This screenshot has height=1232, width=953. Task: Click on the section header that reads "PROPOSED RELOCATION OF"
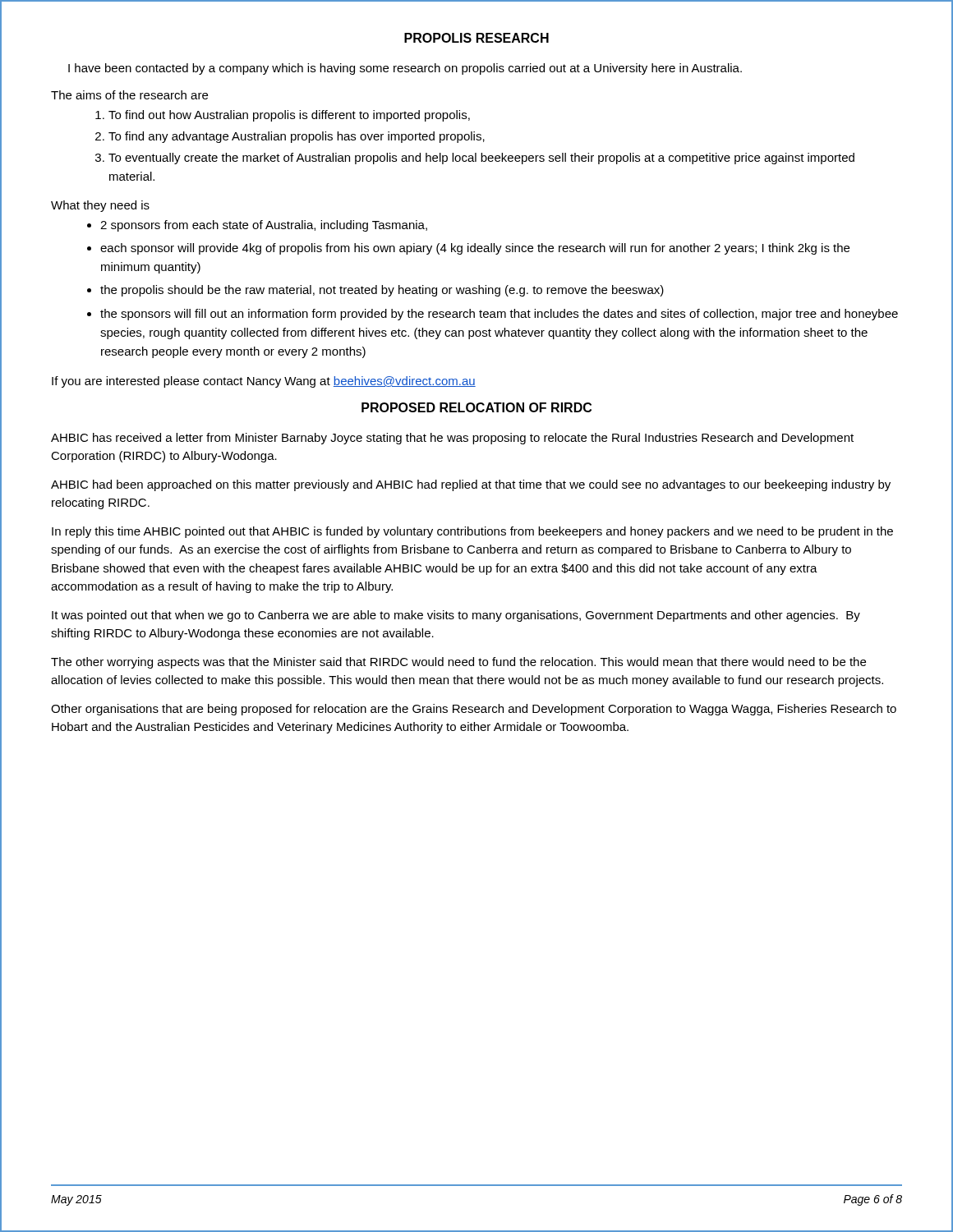(476, 408)
